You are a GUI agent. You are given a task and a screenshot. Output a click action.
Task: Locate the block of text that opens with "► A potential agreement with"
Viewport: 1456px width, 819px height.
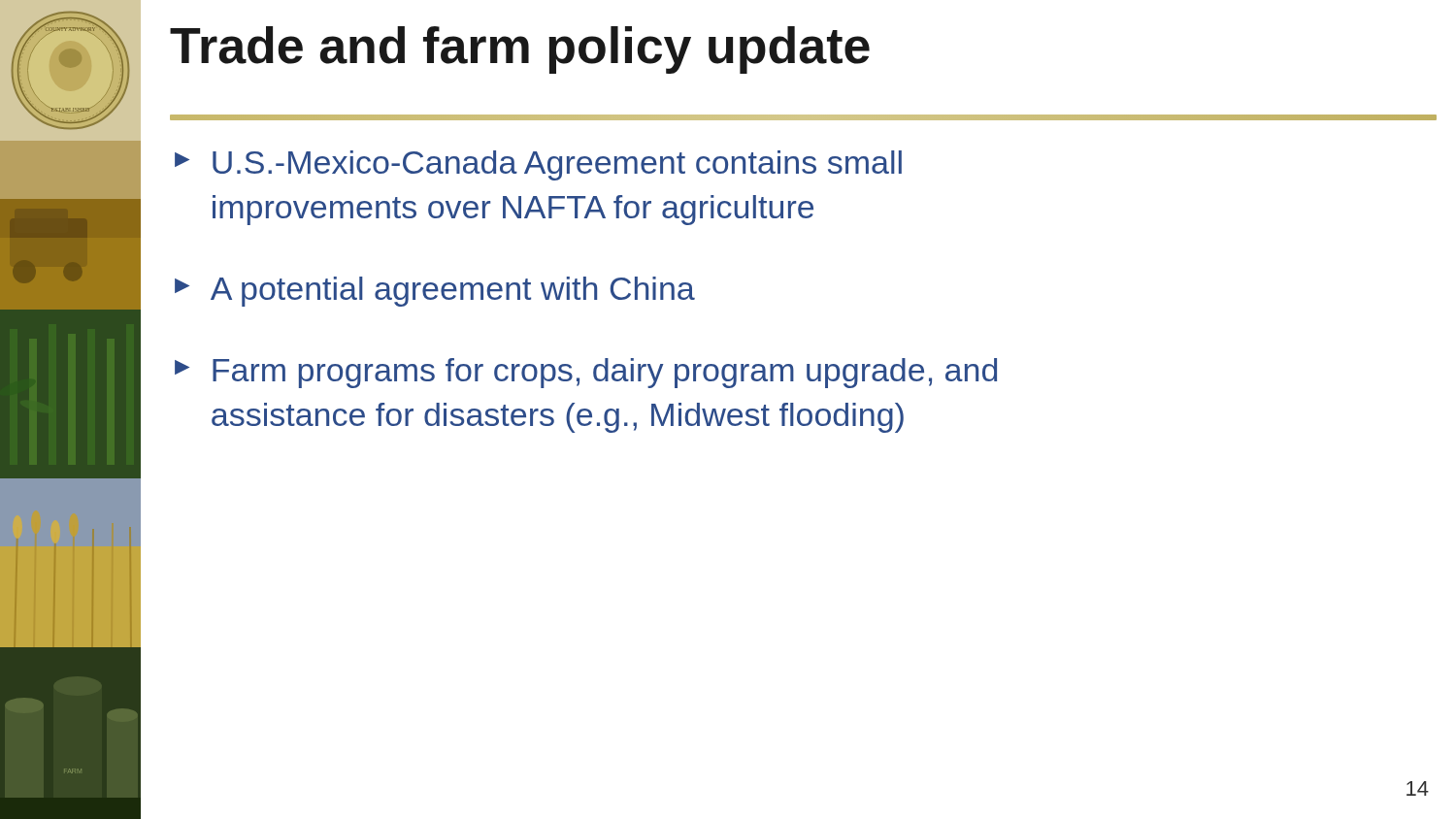pos(432,289)
